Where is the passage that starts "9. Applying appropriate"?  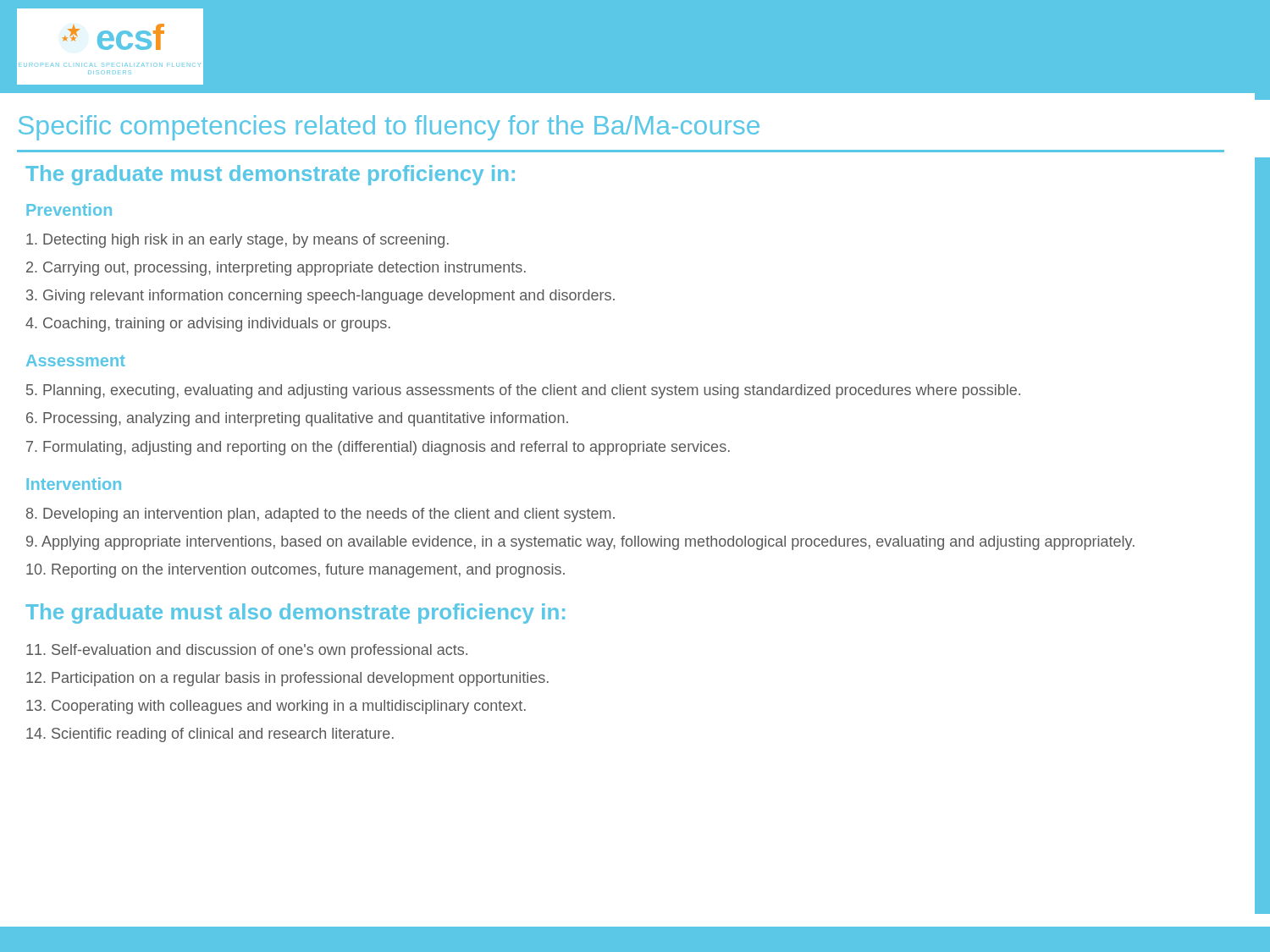[x=580, y=541]
